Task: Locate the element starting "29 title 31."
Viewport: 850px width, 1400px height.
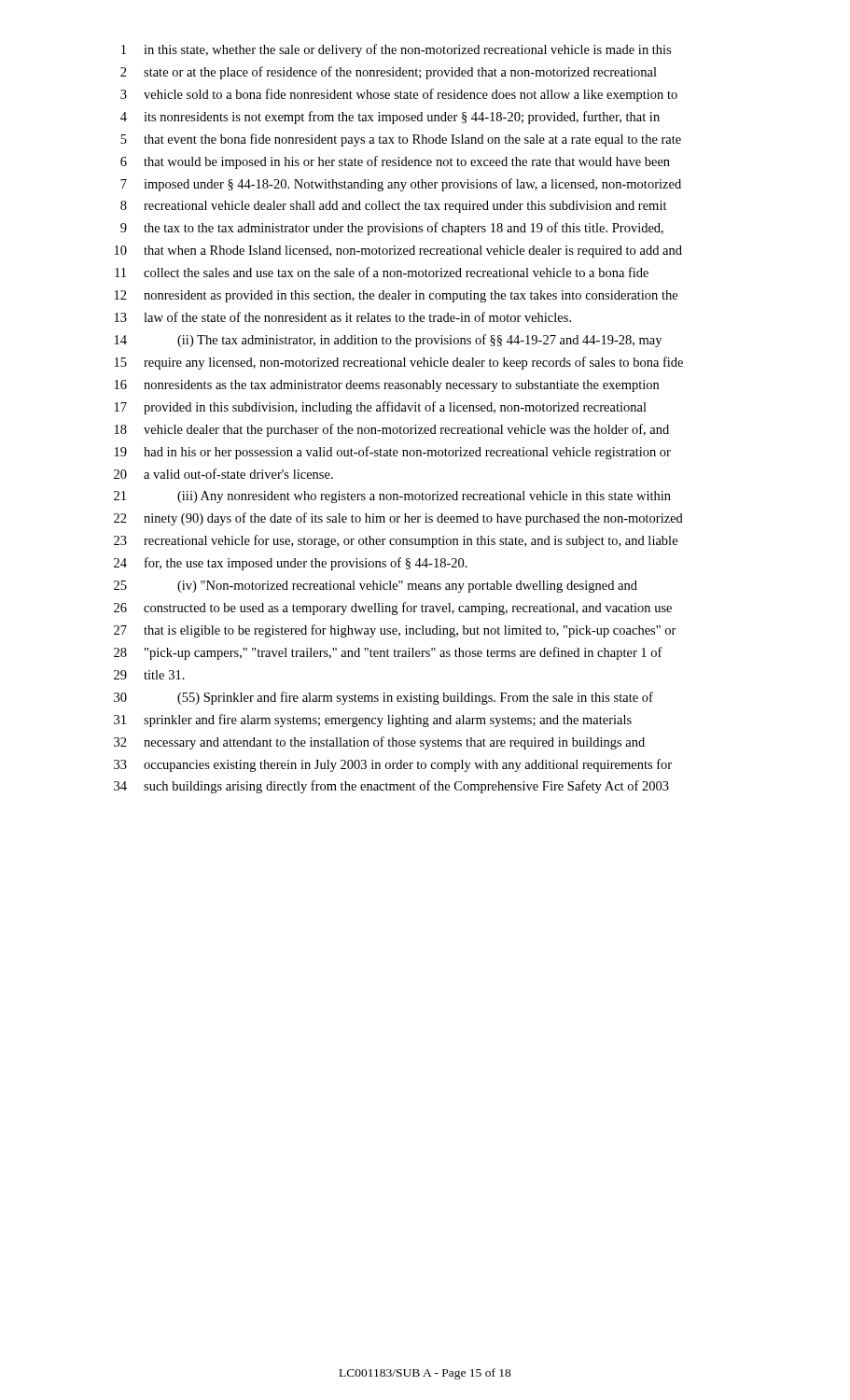Action: click(x=149, y=675)
